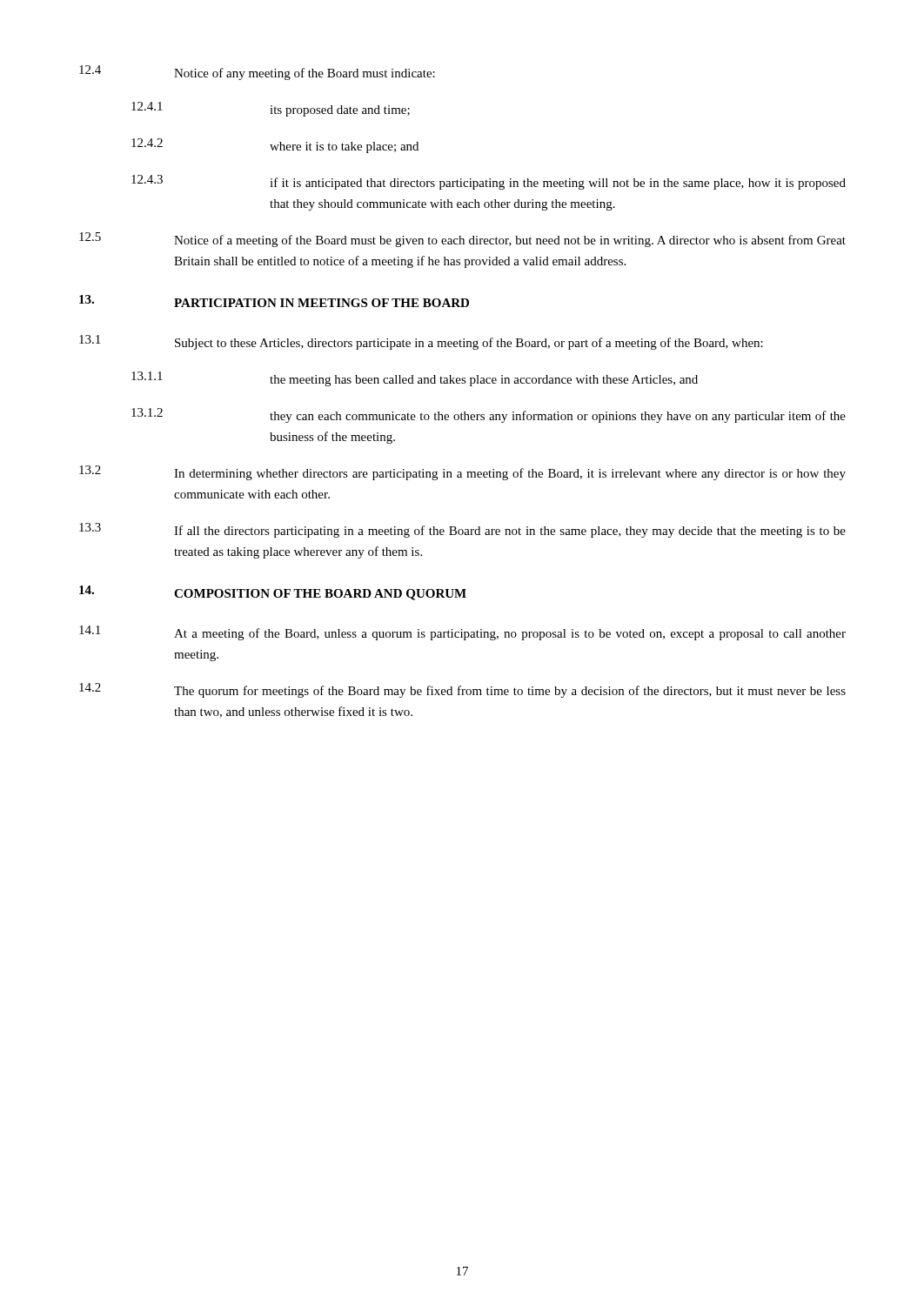Find the element starting "13.3 If all the directors"
The width and height of the screenshot is (924, 1305).
click(x=462, y=541)
